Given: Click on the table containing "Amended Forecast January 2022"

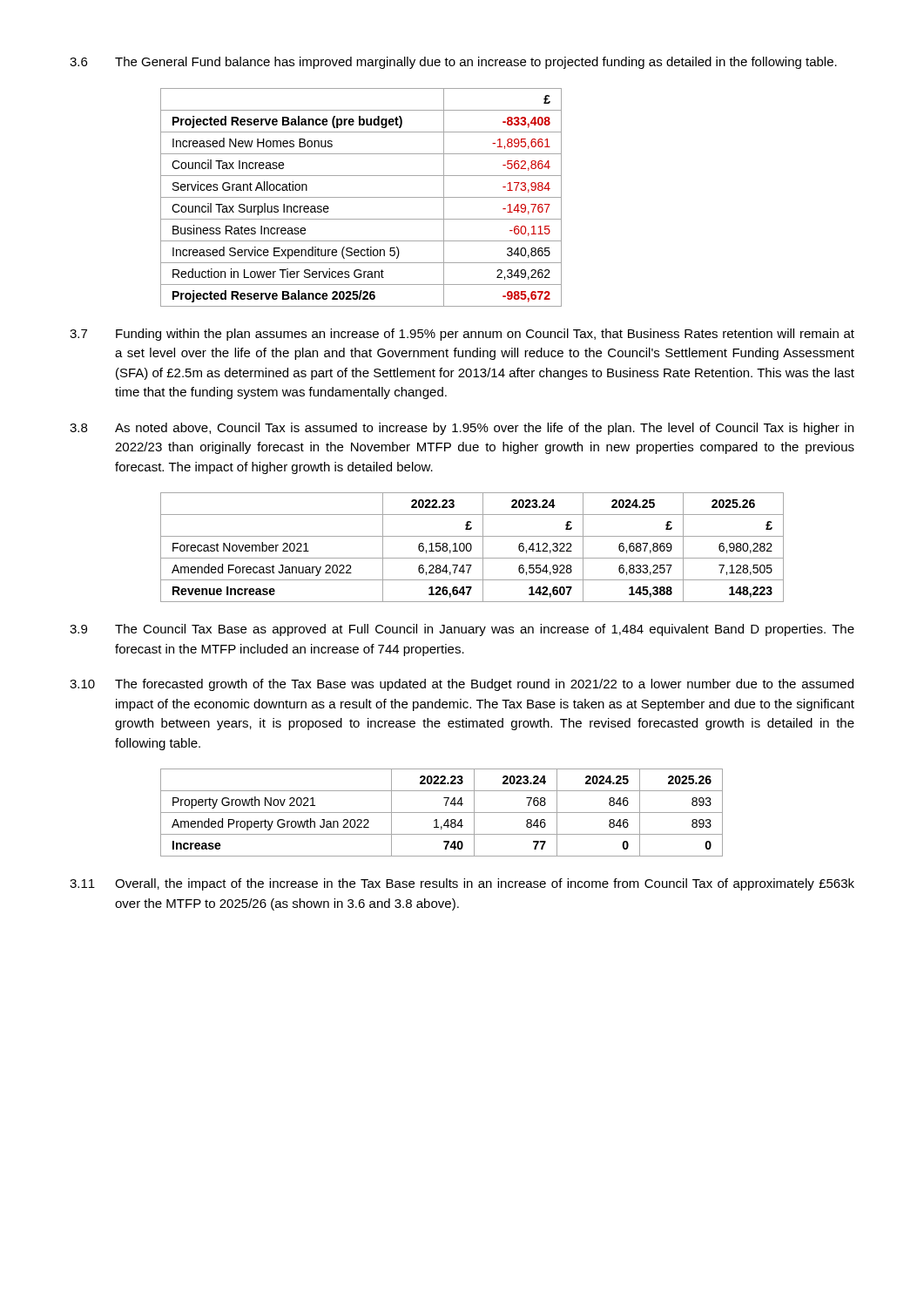Looking at the screenshot, I should pos(485,547).
